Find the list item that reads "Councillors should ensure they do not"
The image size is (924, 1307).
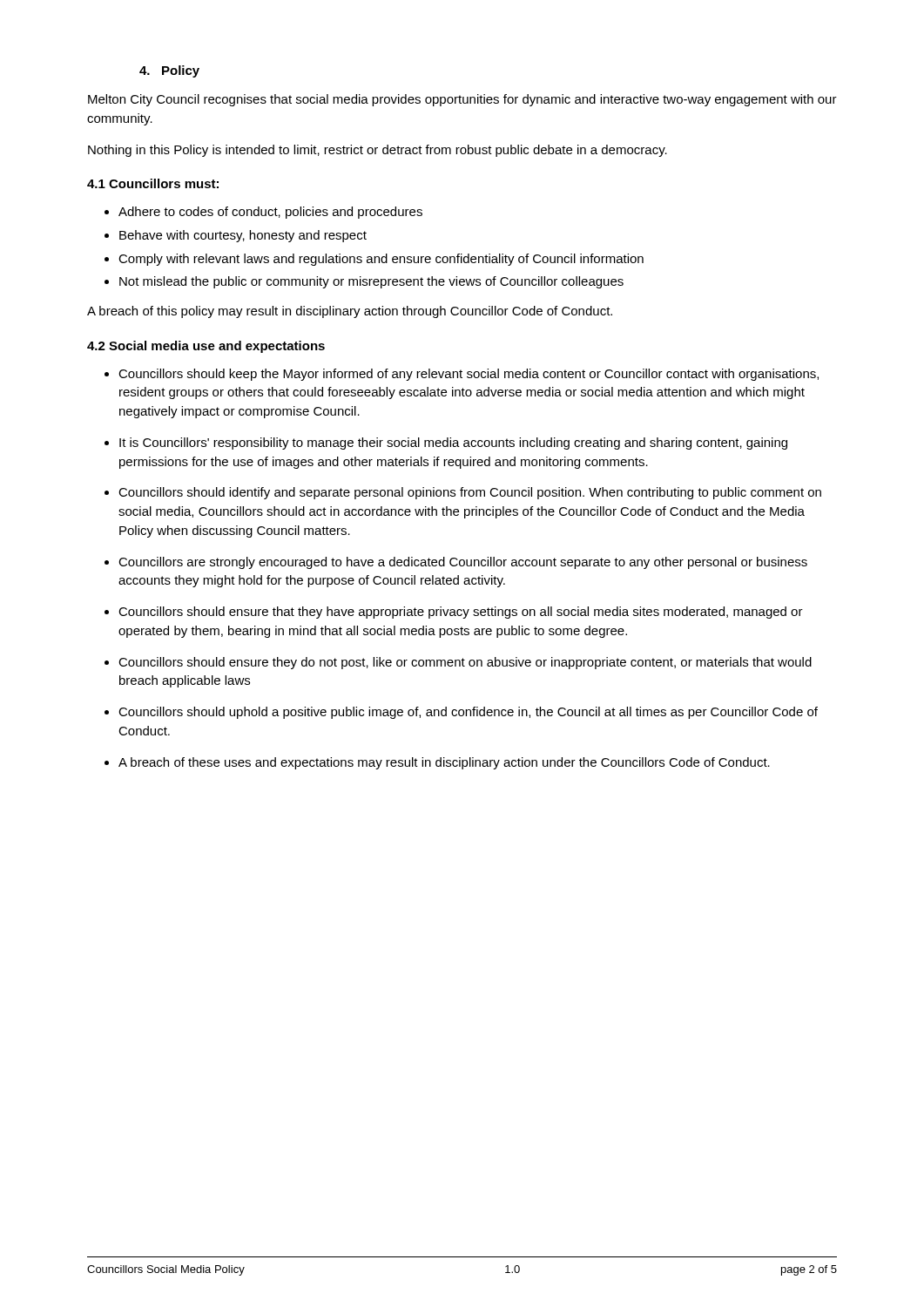tap(465, 671)
